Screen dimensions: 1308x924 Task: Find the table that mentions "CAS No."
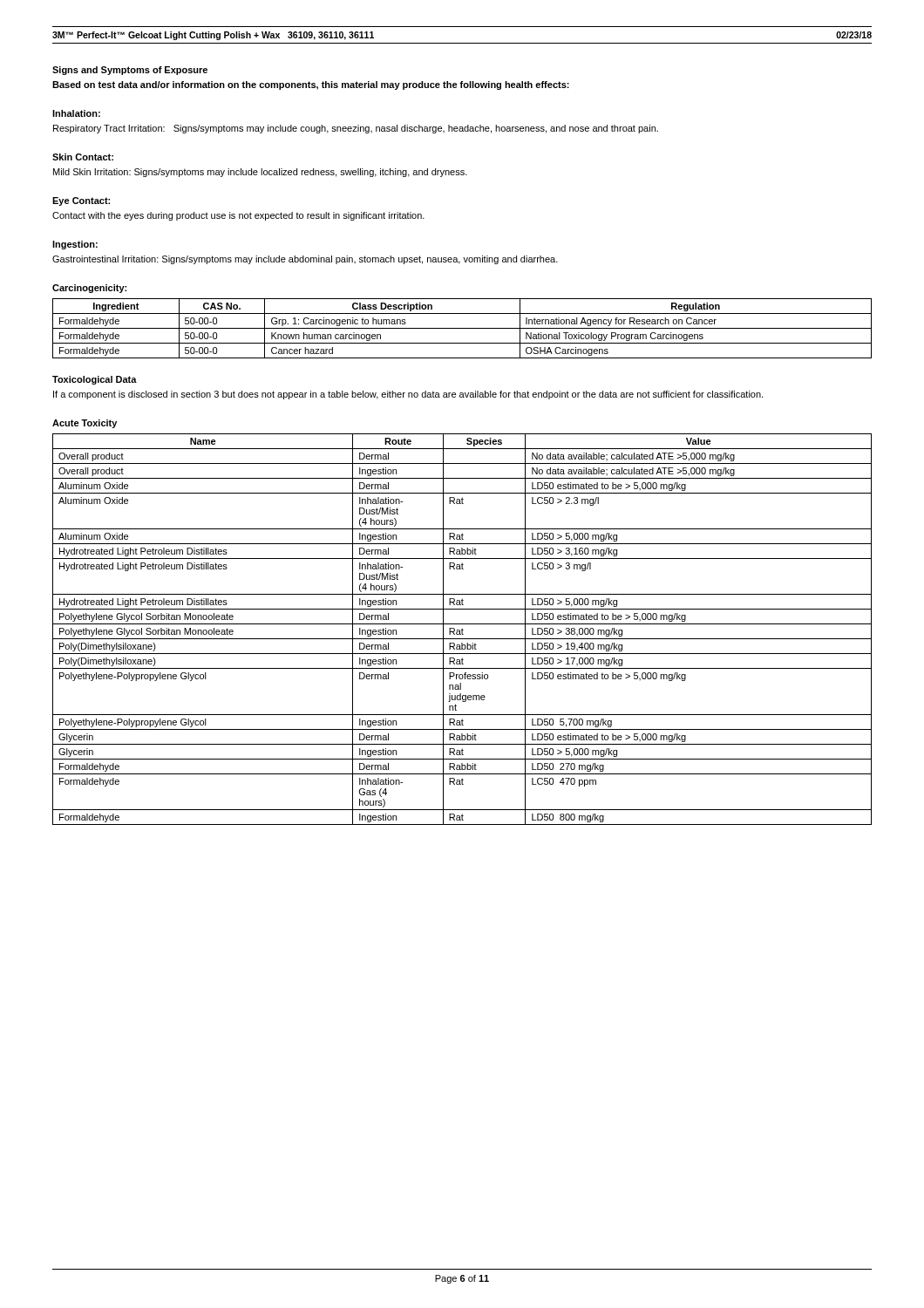462,328
